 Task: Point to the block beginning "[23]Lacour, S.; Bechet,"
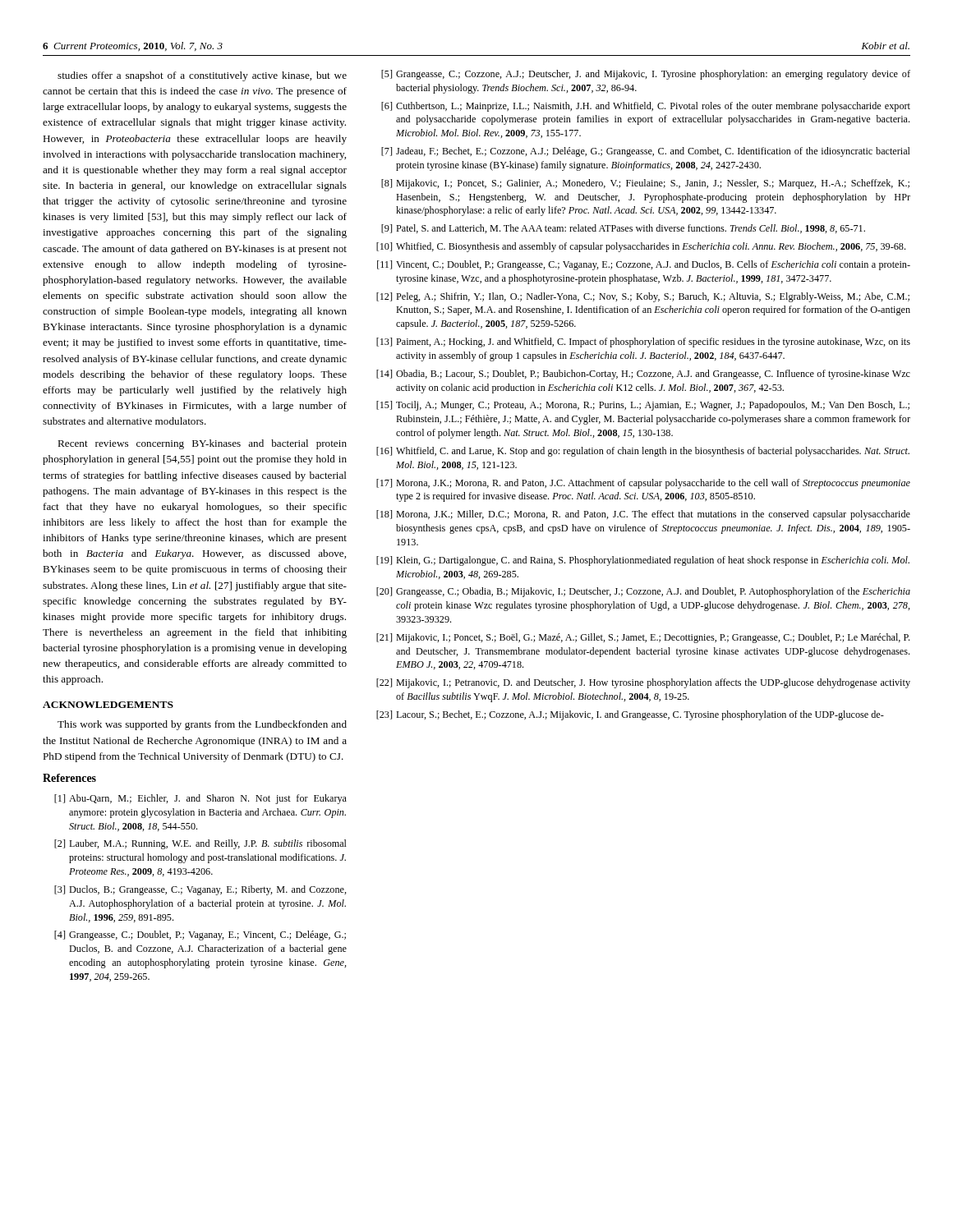pyautogui.click(x=640, y=715)
